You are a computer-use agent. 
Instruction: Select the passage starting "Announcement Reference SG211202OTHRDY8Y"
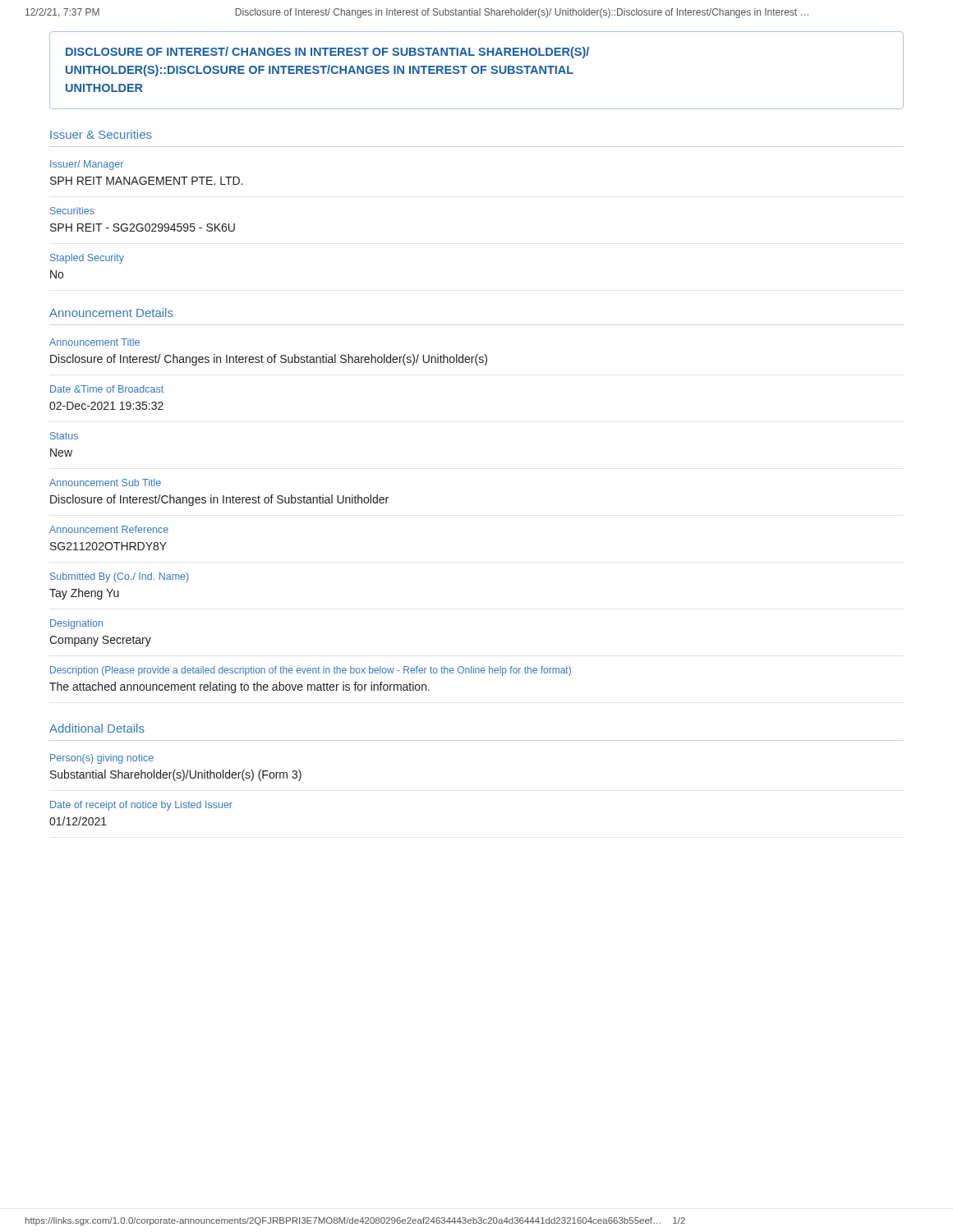(x=109, y=529)
